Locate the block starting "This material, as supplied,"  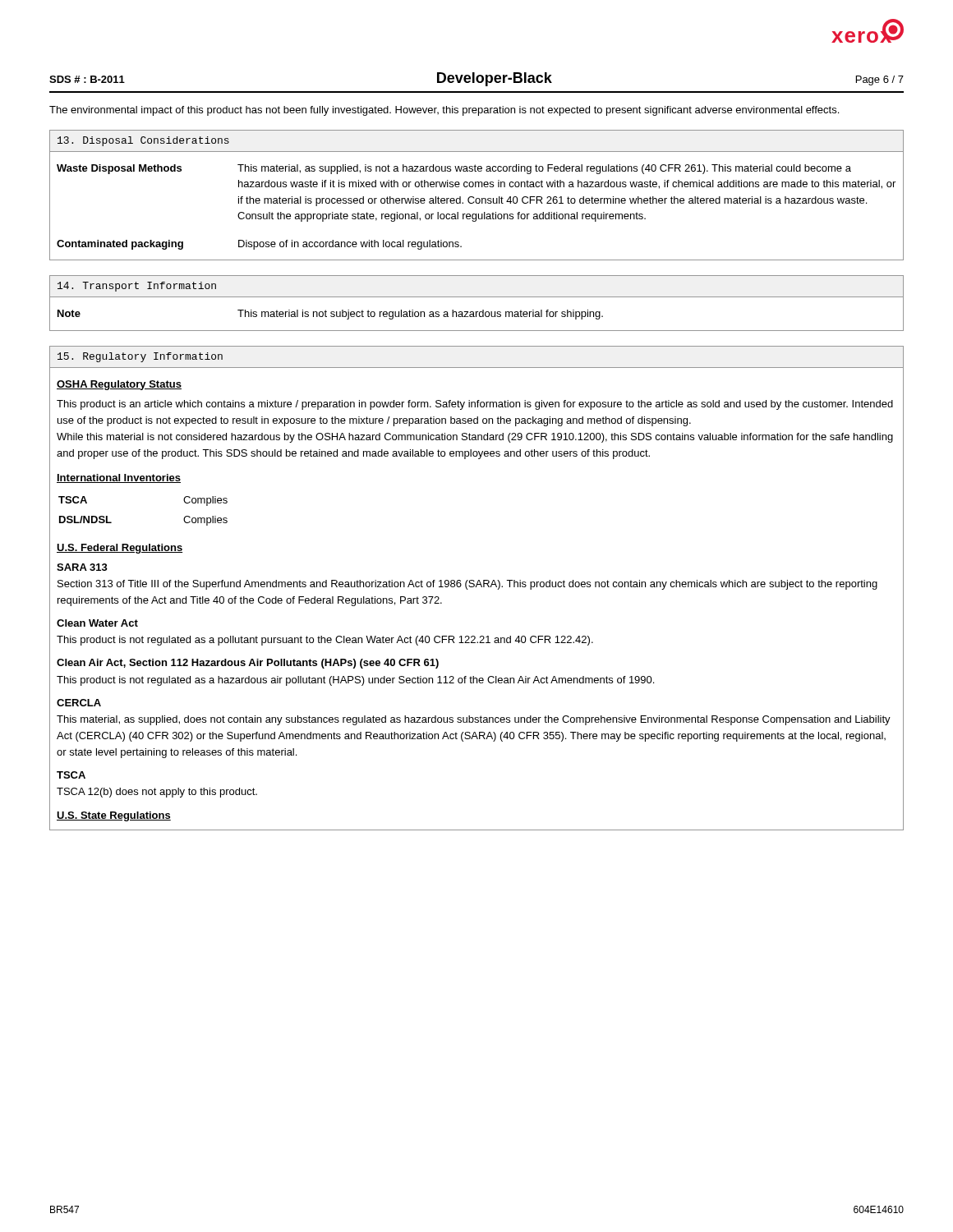[x=567, y=192]
